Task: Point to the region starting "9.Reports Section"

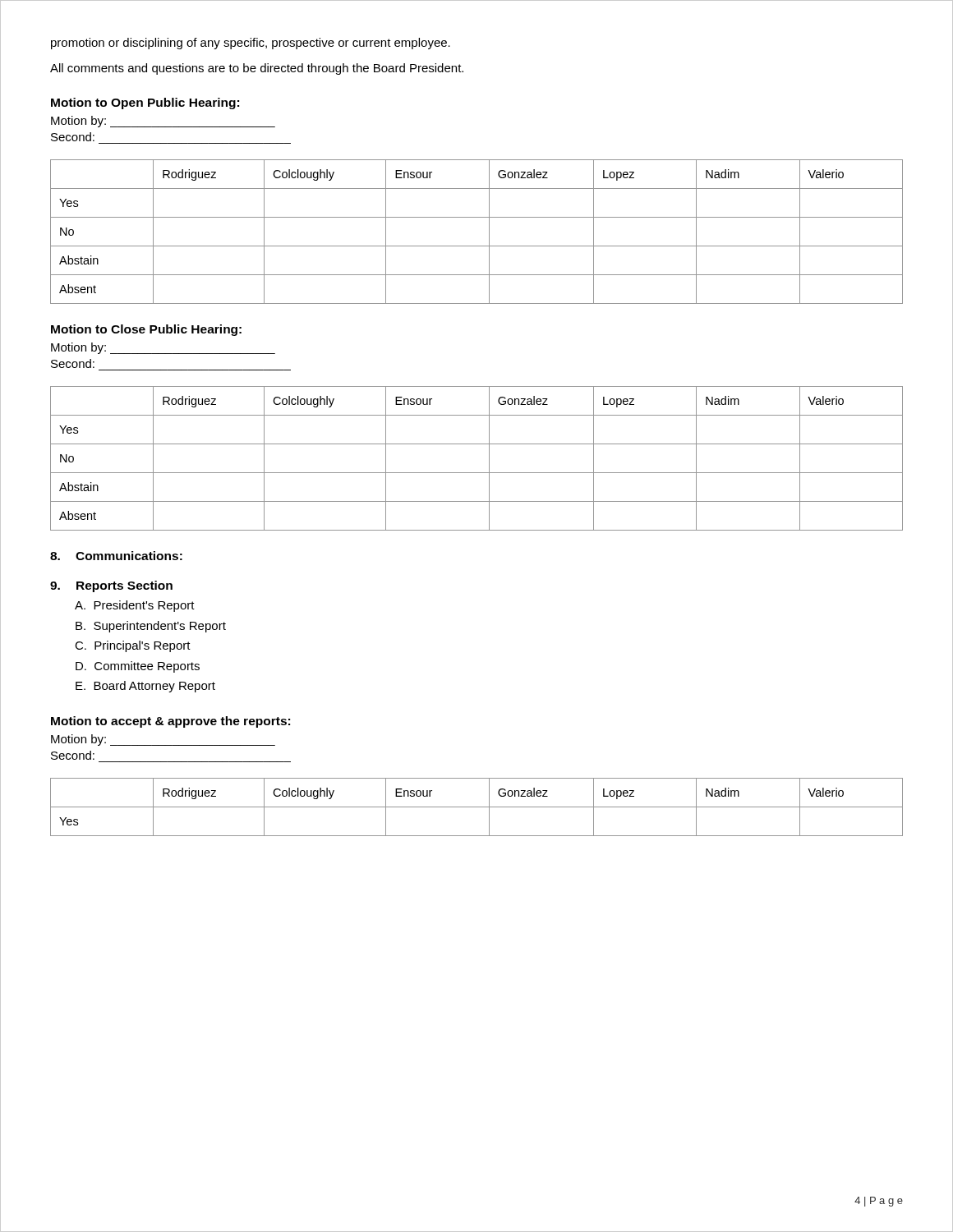Action: click(x=112, y=586)
